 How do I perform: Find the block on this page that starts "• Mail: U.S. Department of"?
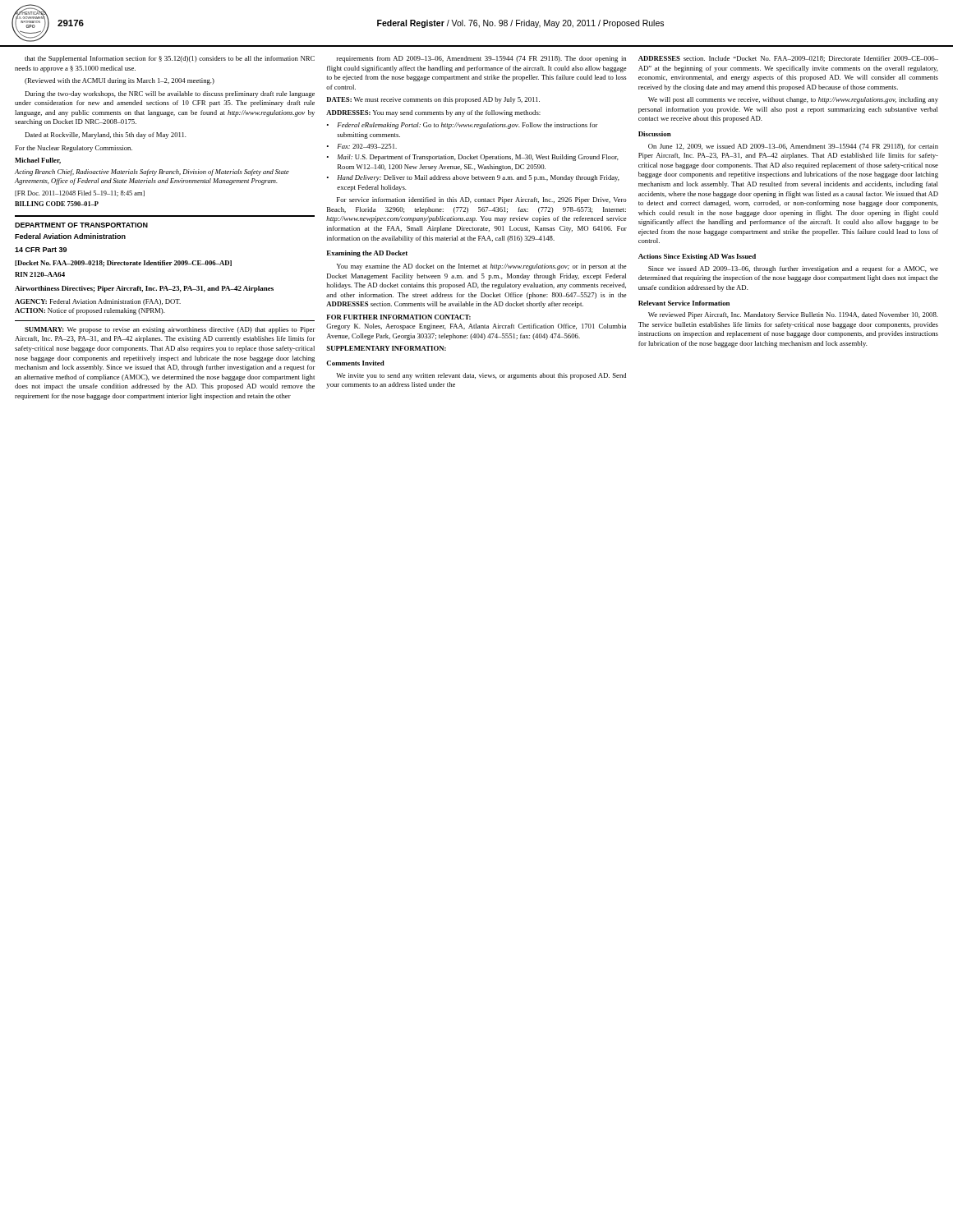pyautogui.click(x=476, y=162)
